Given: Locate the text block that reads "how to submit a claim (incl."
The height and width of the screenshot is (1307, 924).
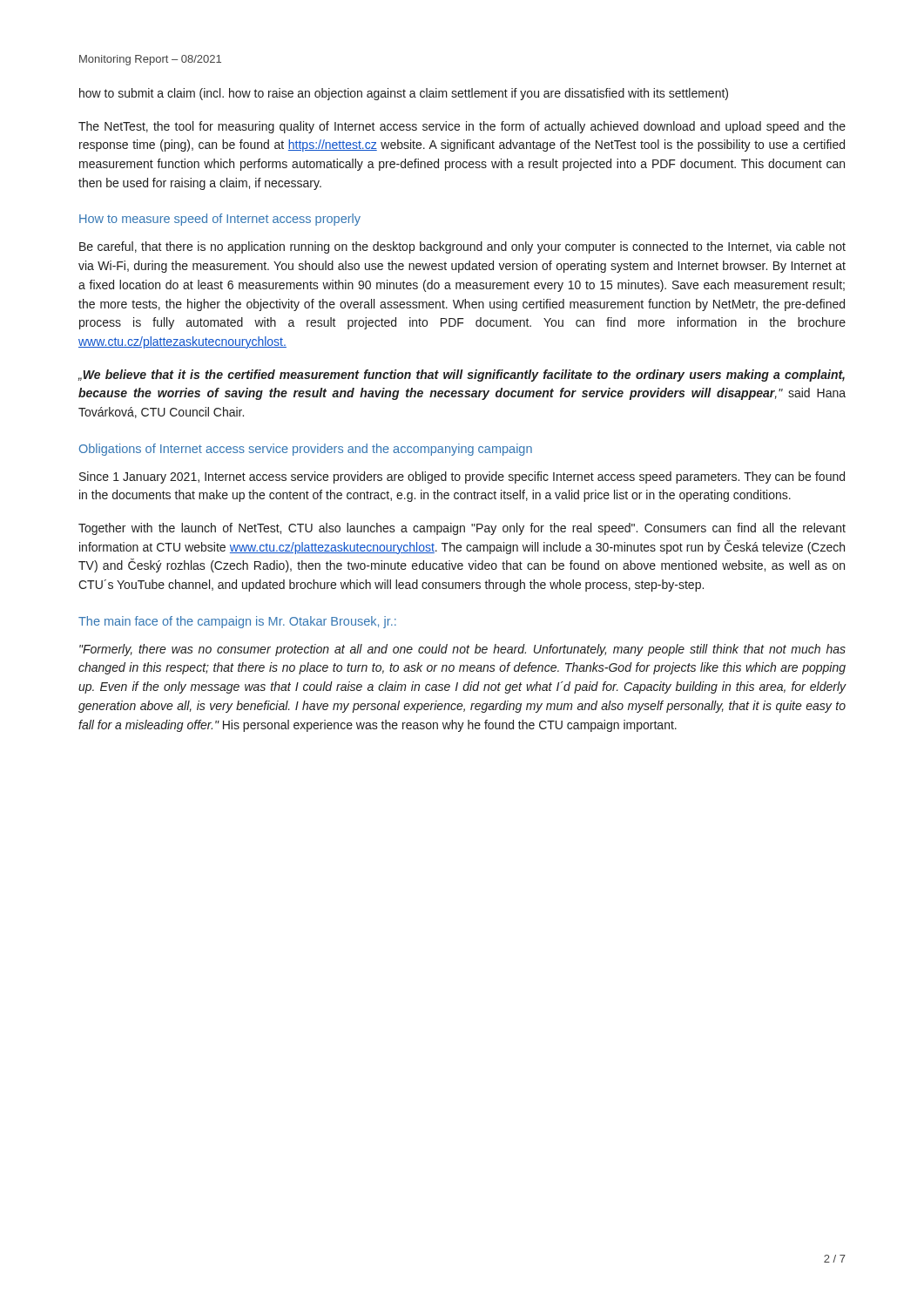Looking at the screenshot, I should [404, 93].
